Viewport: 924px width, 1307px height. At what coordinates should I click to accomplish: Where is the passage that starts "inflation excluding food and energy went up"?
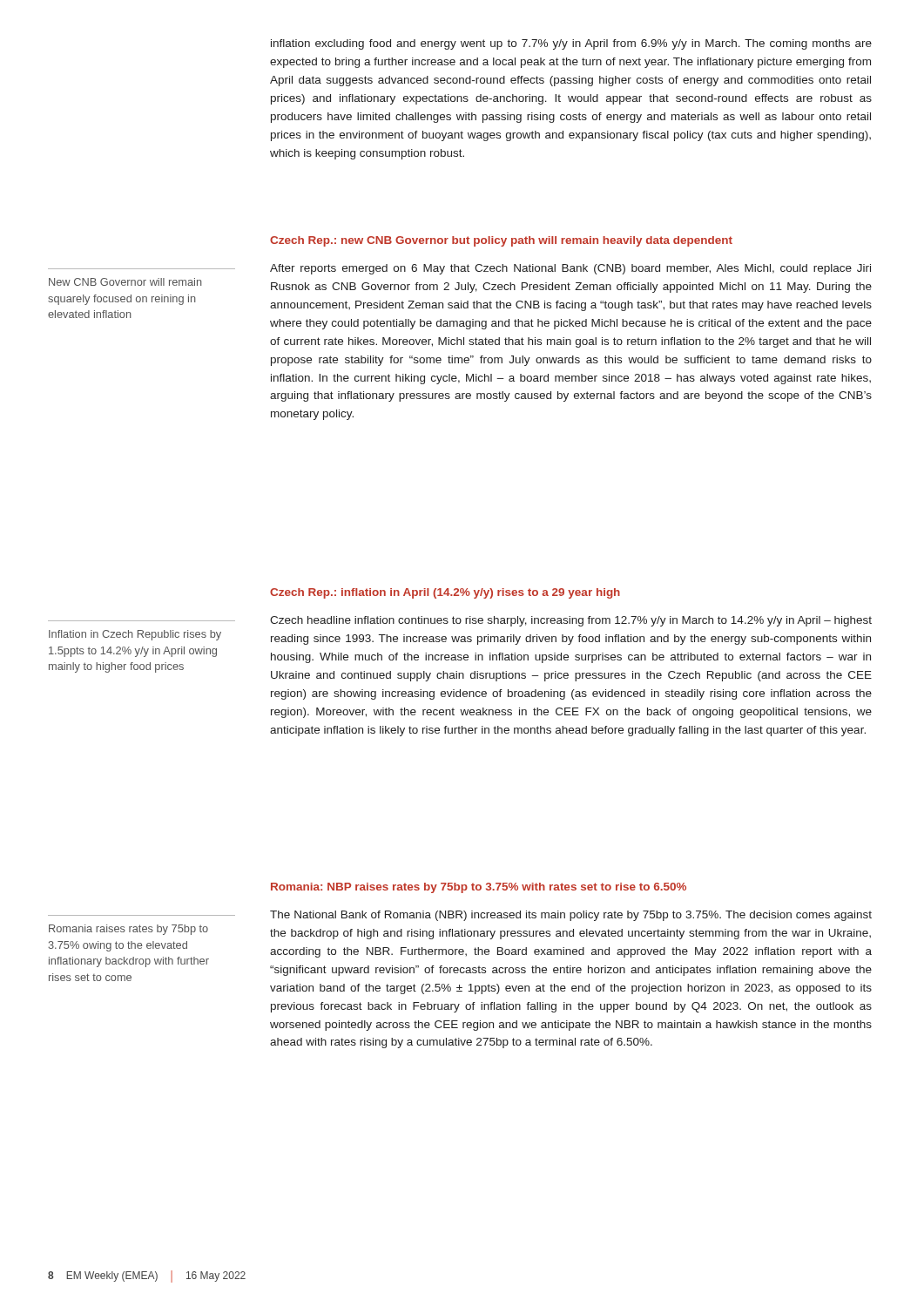(571, 98)
